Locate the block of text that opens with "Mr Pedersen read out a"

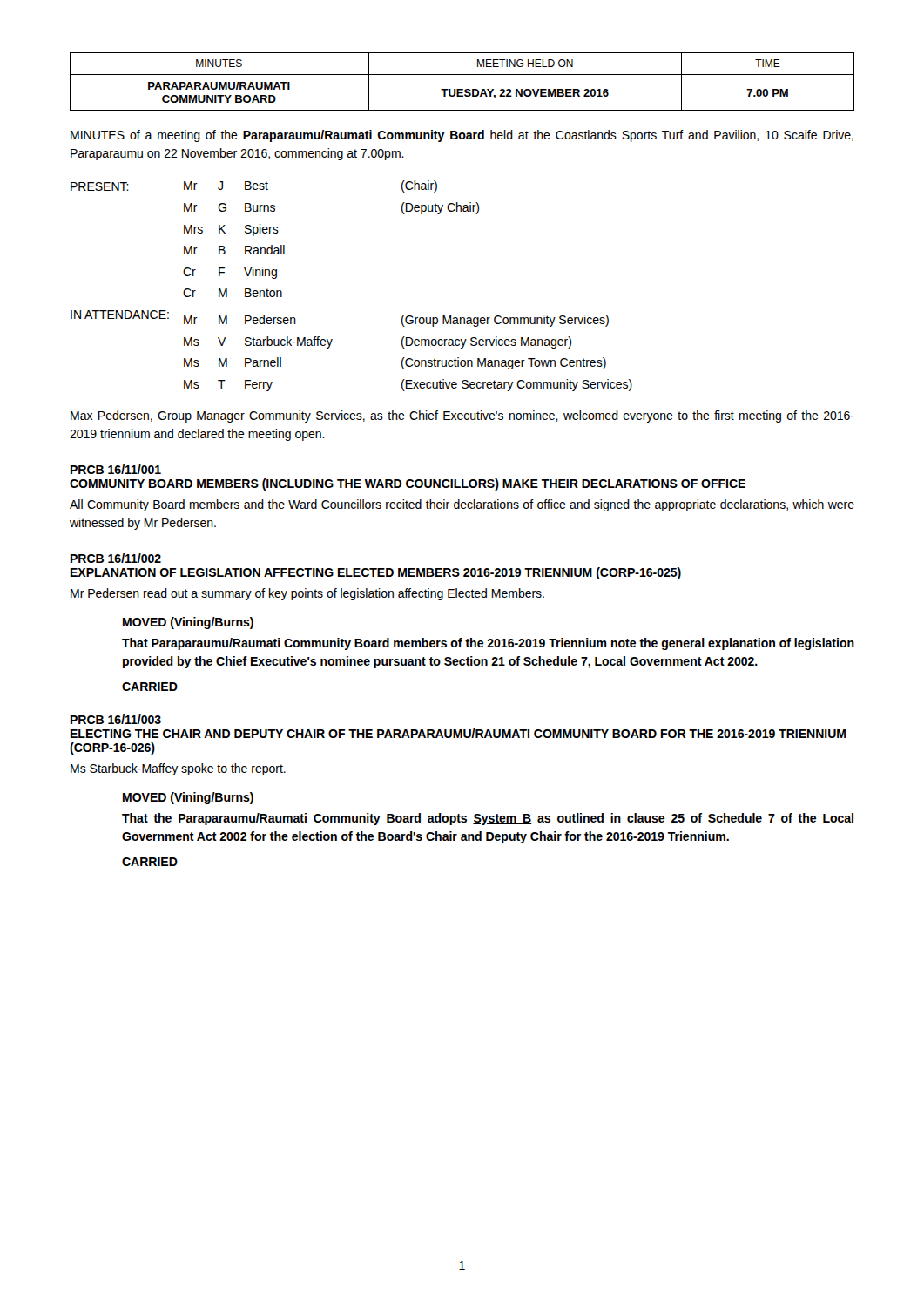point(307,593)
